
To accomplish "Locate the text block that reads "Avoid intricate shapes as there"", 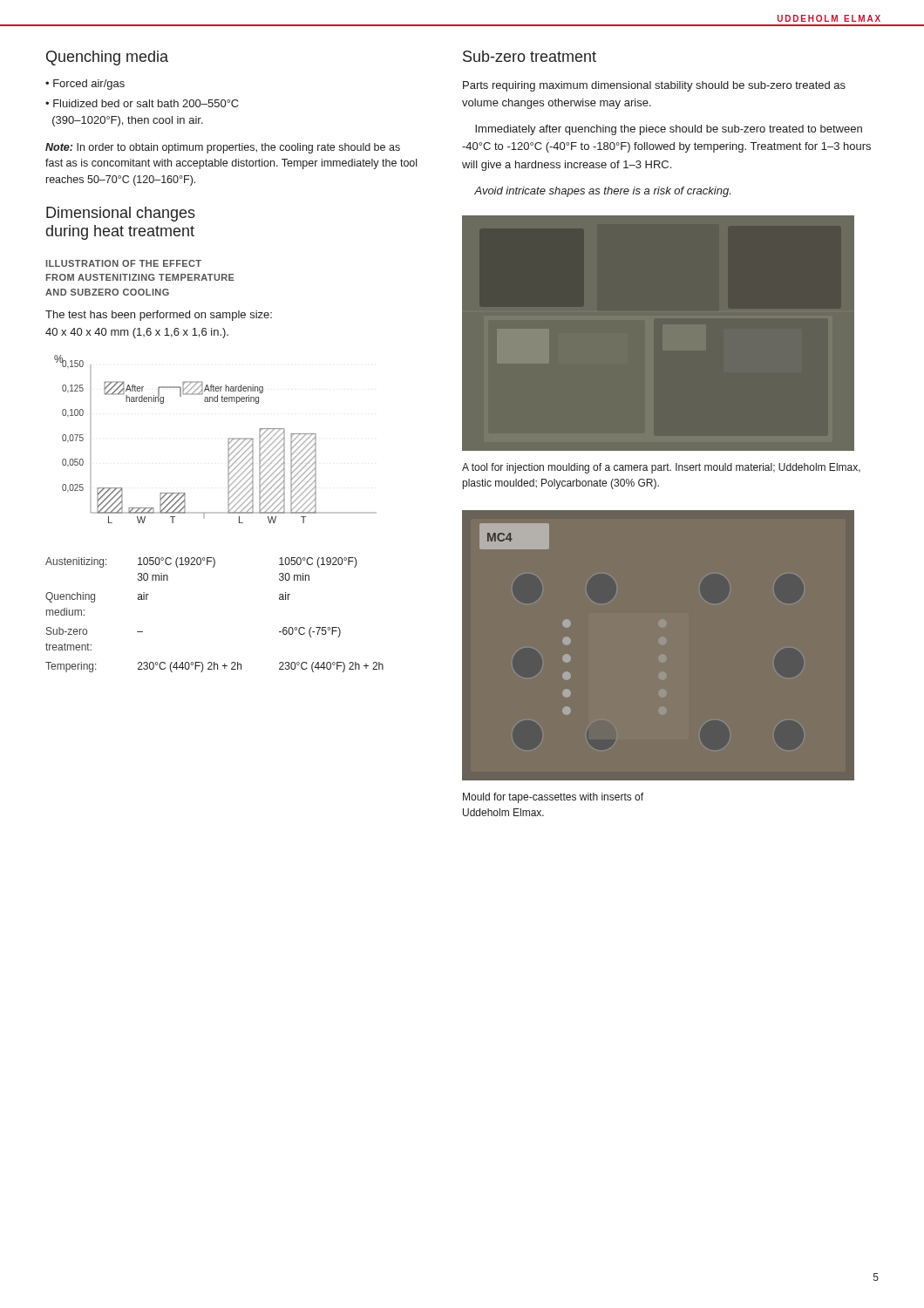I will [x=597, y=190].
